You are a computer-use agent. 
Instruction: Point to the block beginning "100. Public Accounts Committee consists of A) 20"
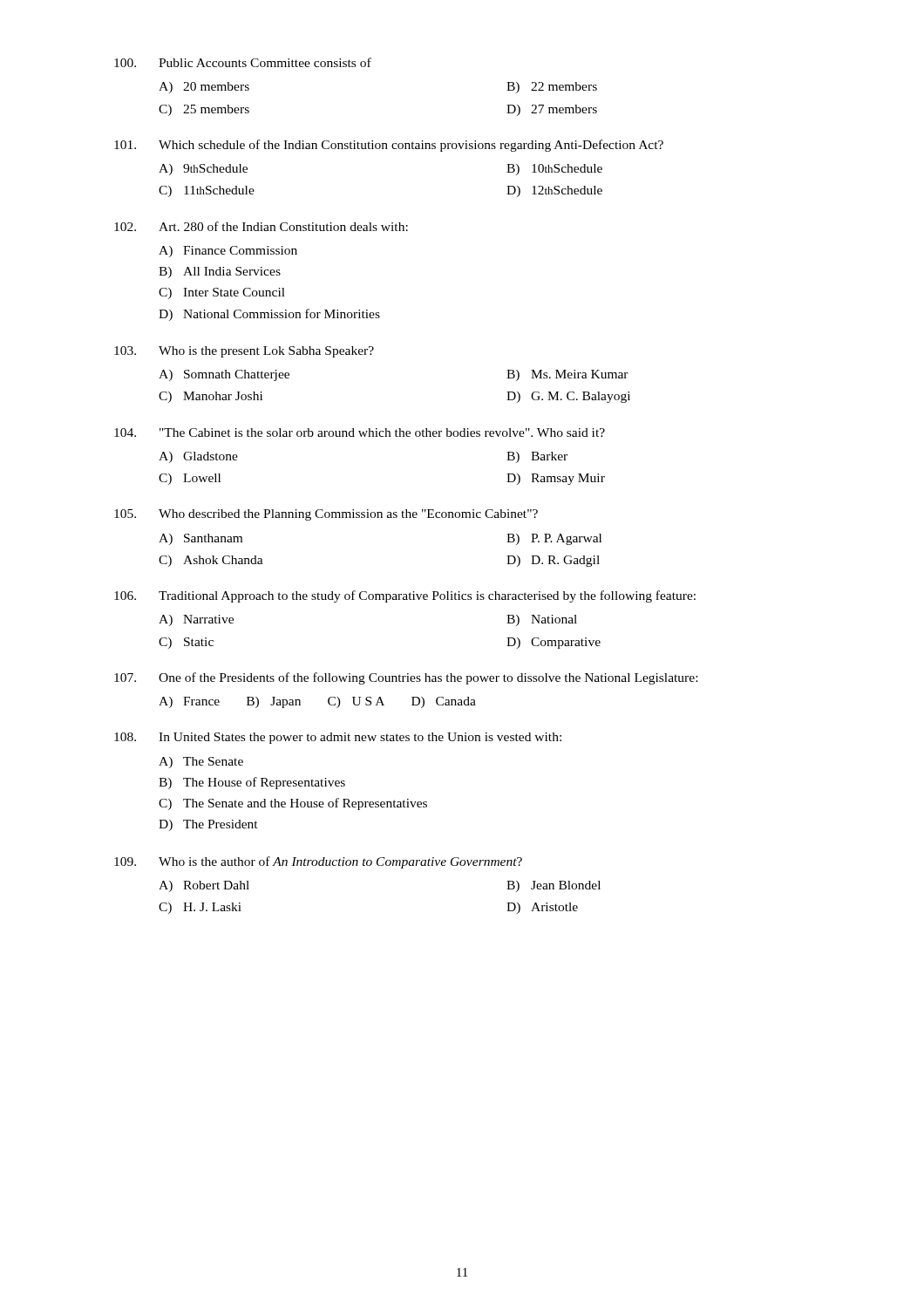243,62
